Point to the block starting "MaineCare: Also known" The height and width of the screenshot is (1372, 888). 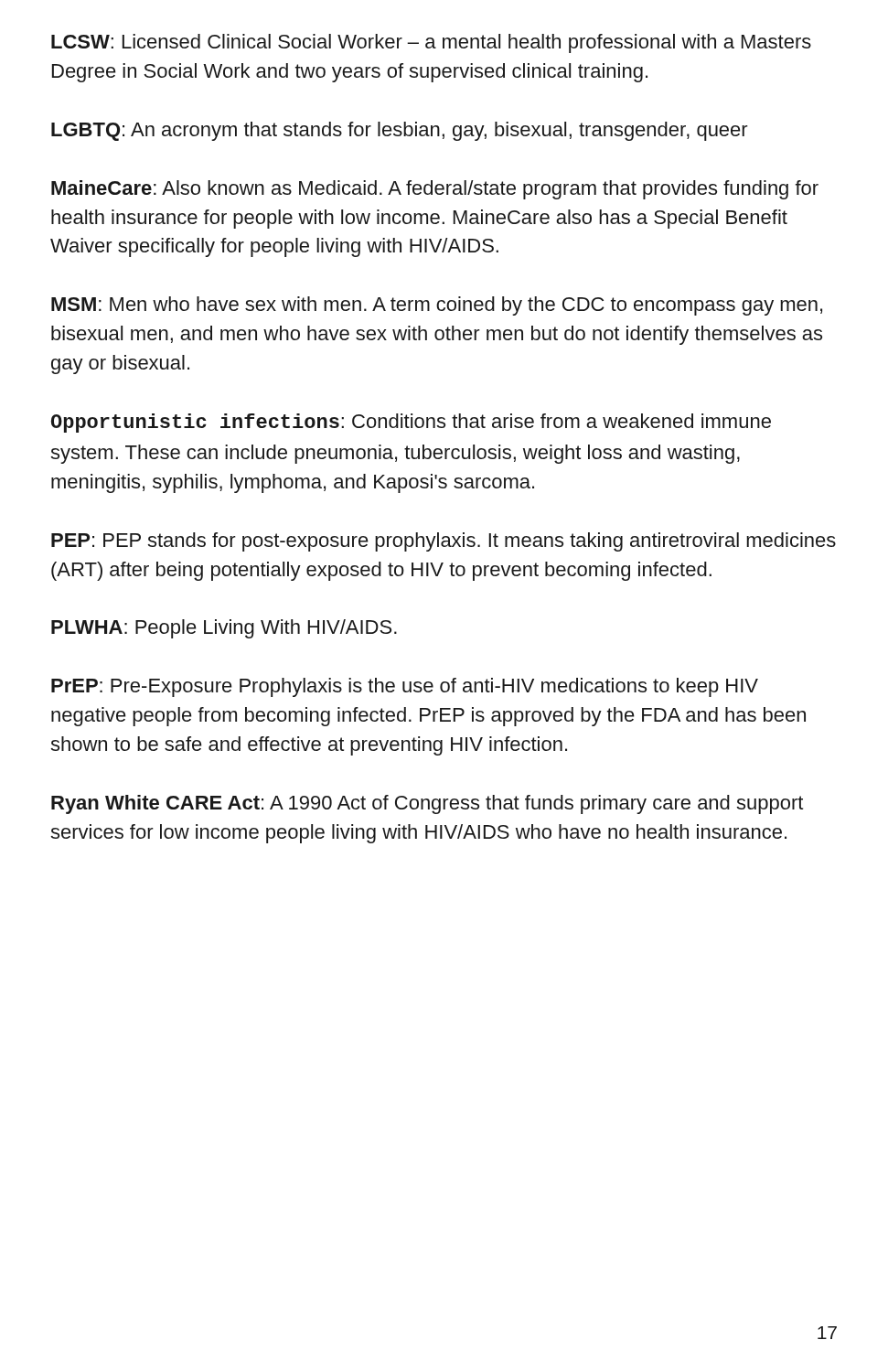444,217
